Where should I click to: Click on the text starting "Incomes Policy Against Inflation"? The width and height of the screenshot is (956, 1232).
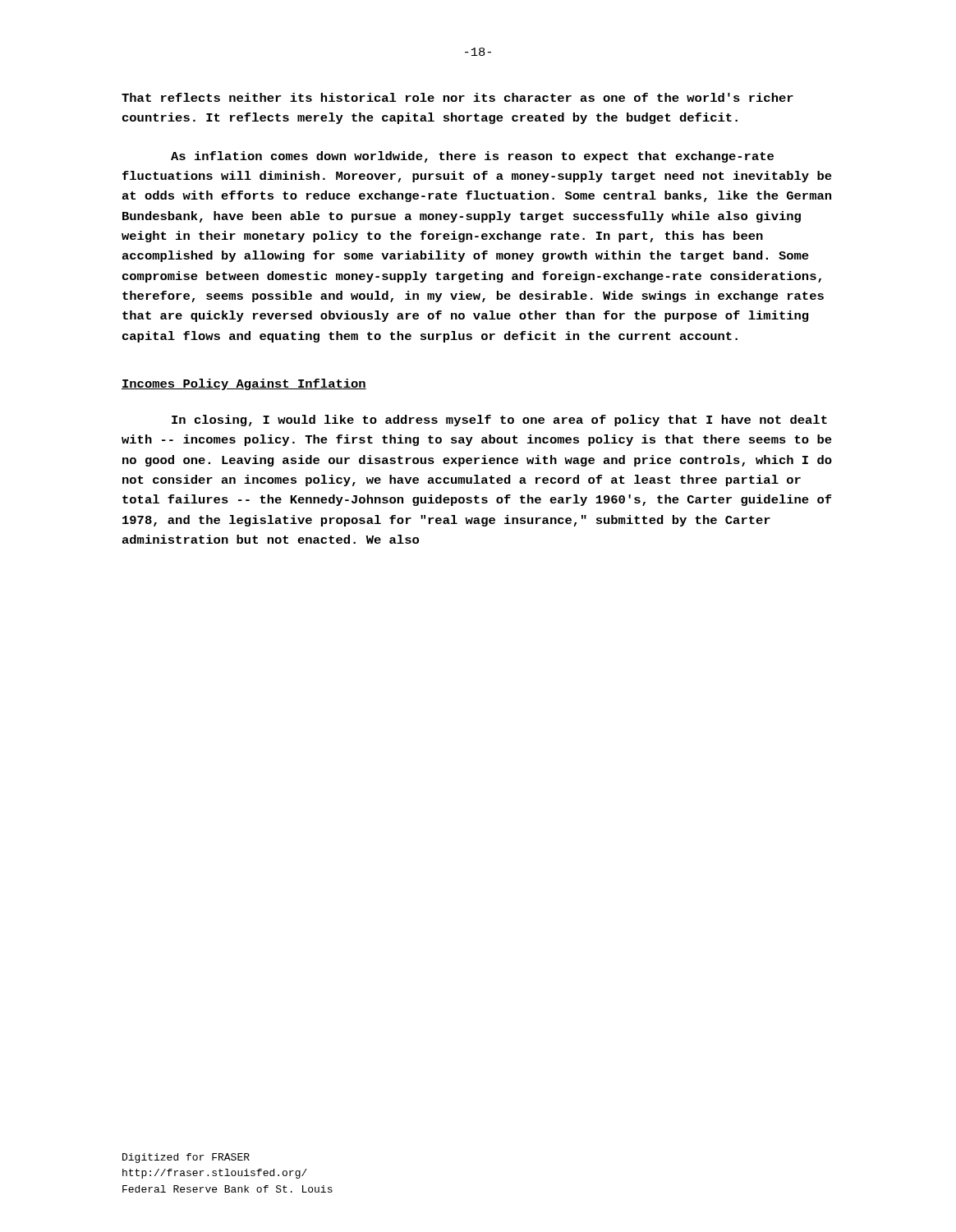pyautogui.click(x=244, y=384)
